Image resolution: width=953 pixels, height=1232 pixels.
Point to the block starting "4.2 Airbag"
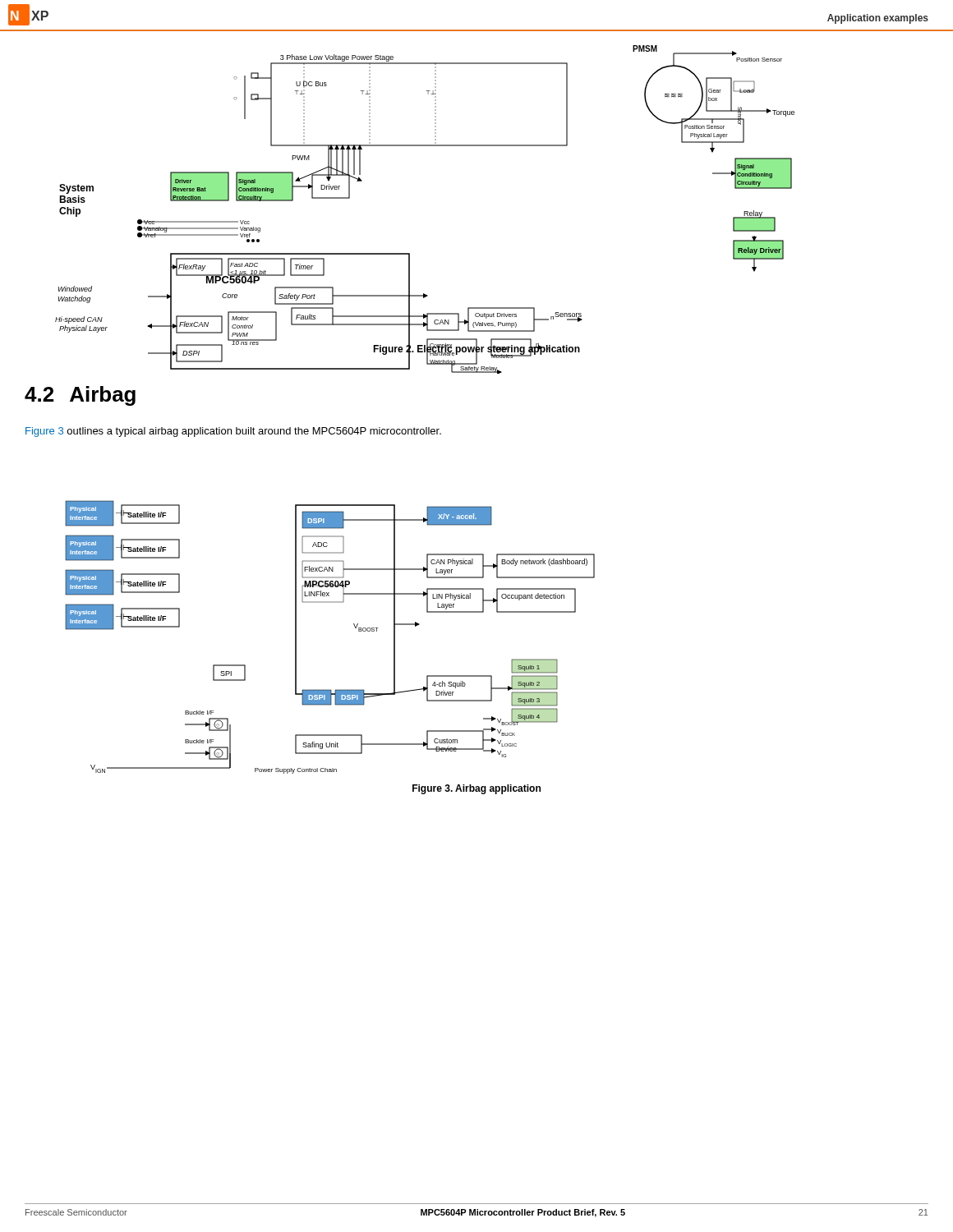coord(81,395)
